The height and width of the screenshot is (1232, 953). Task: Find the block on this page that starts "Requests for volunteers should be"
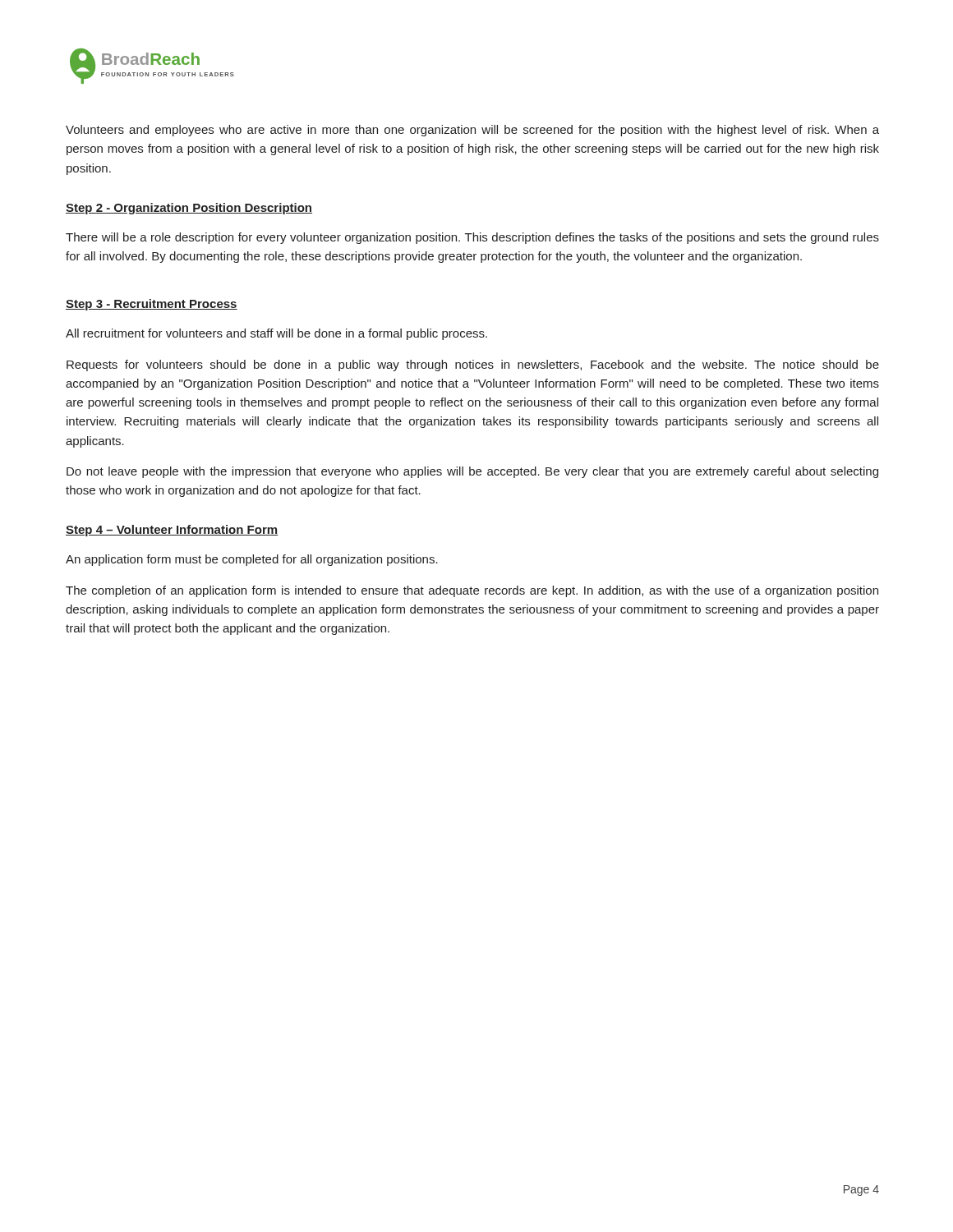click(x=472, y=402)
